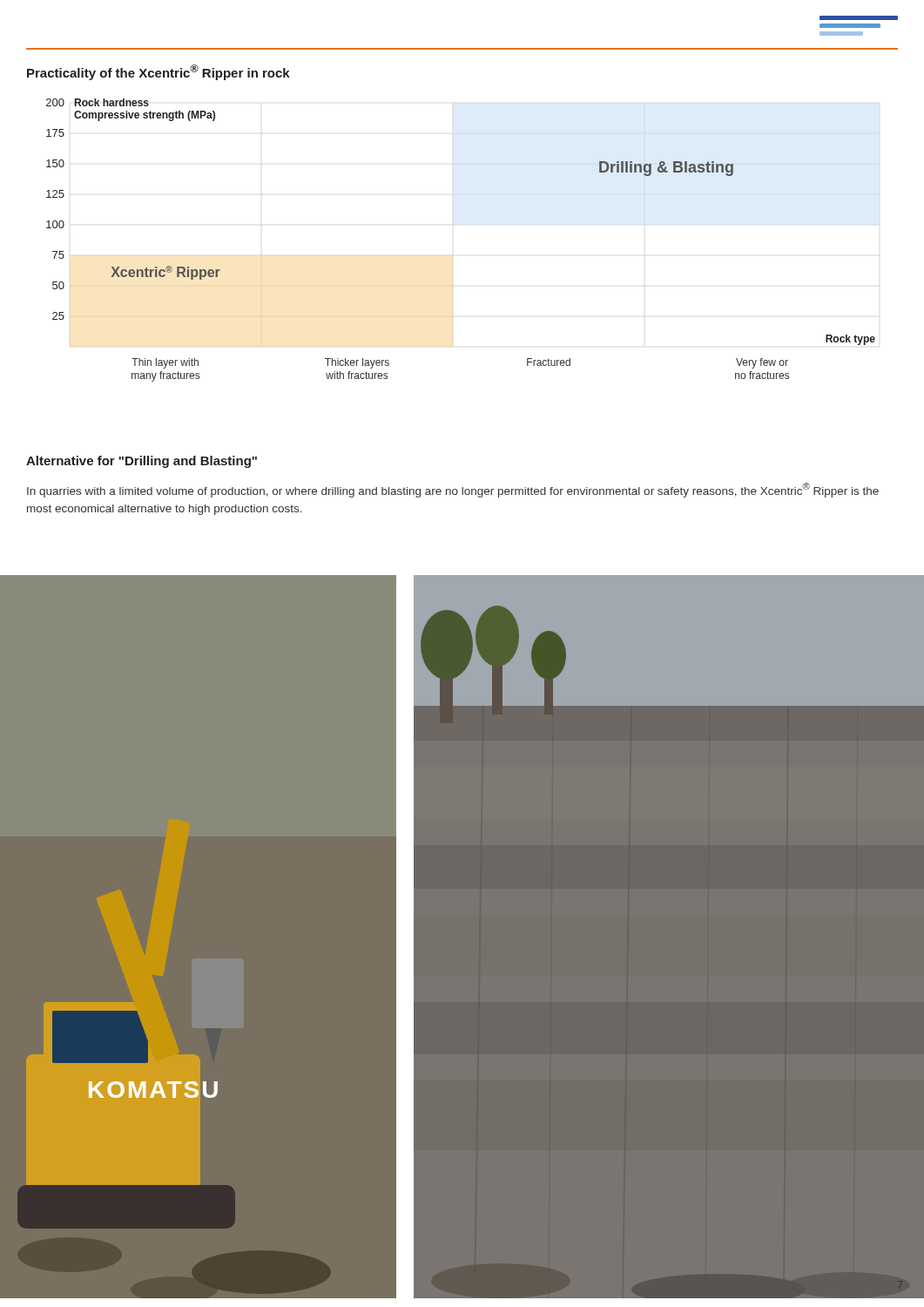Click on the passage starting "Alternative for "Drilling"

coord(142,461)
